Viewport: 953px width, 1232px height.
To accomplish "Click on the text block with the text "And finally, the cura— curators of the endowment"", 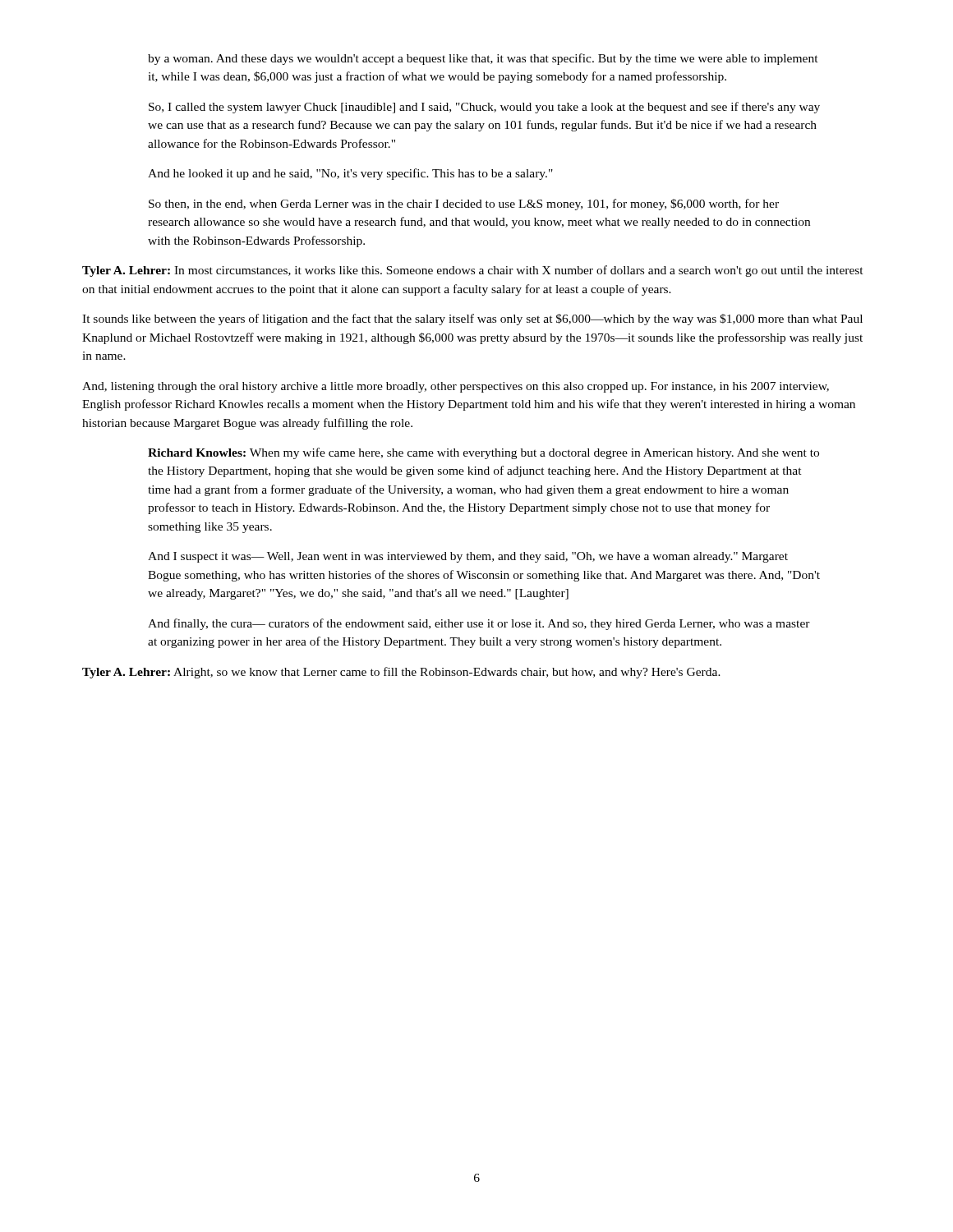I will click(x=479, y=632).
